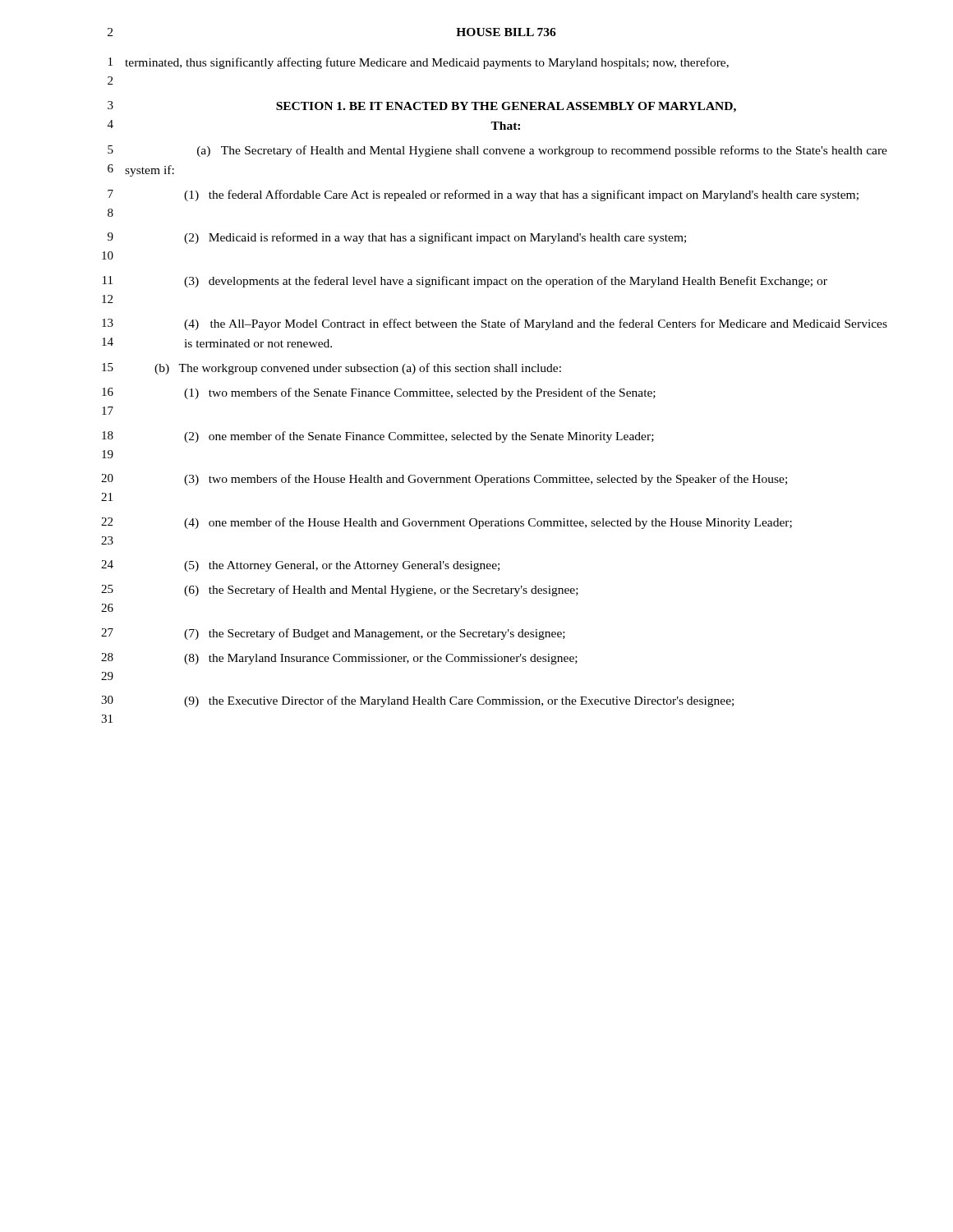Find the text block starting "34 SECTION 1. BE IT"
The width and height of the screenshot is (953, 1232).
tap(485, 115)
